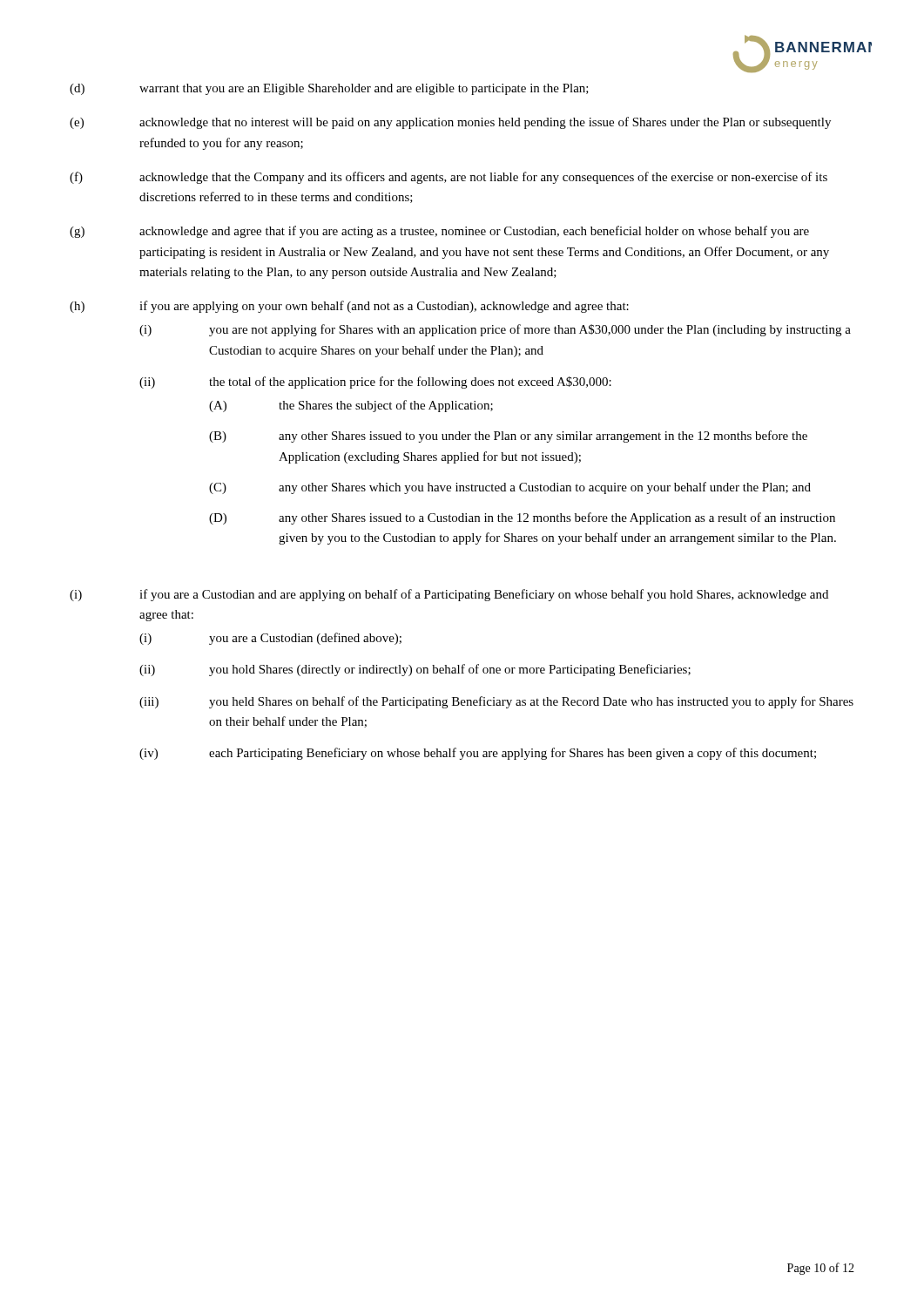
Task: Click the passage that begins "(A) the Shares the subject of the"
Action: [351, 406]
